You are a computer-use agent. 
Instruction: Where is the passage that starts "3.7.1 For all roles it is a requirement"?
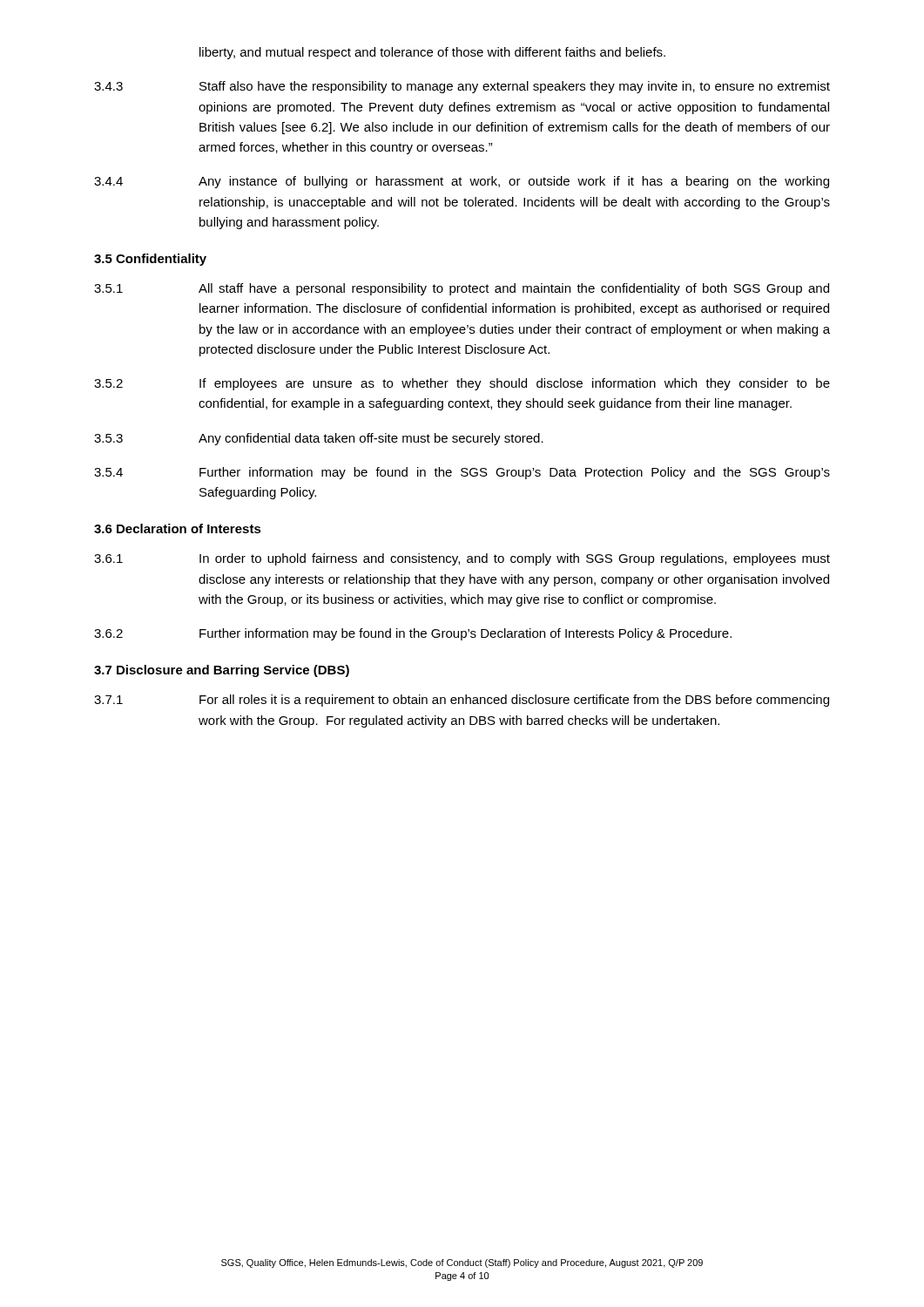[x=462, y=710]
